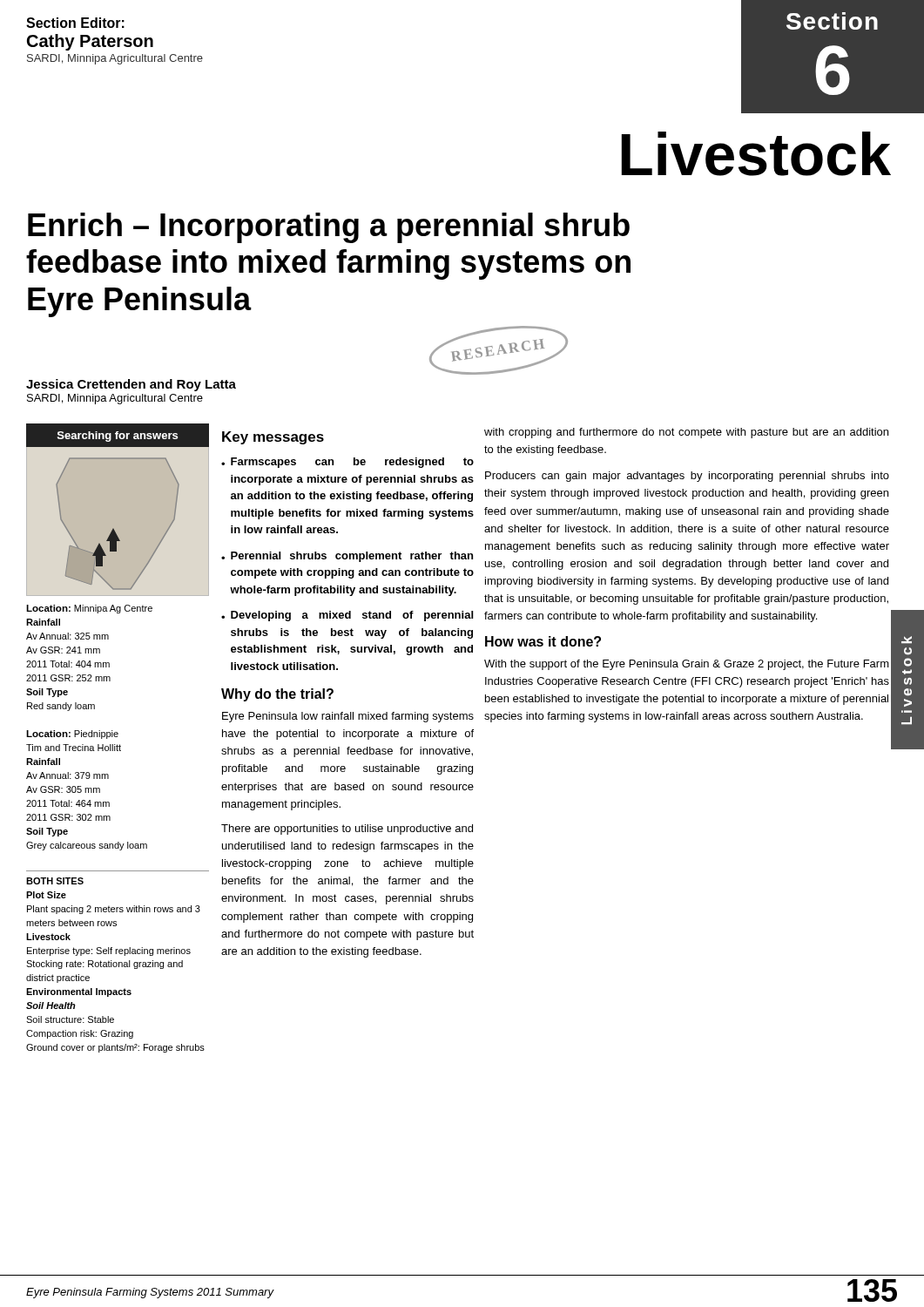Viewport: 924px width, 1307px height.
Task: Where is the passage that starts "With the support"?
Action: click(687, 689)
